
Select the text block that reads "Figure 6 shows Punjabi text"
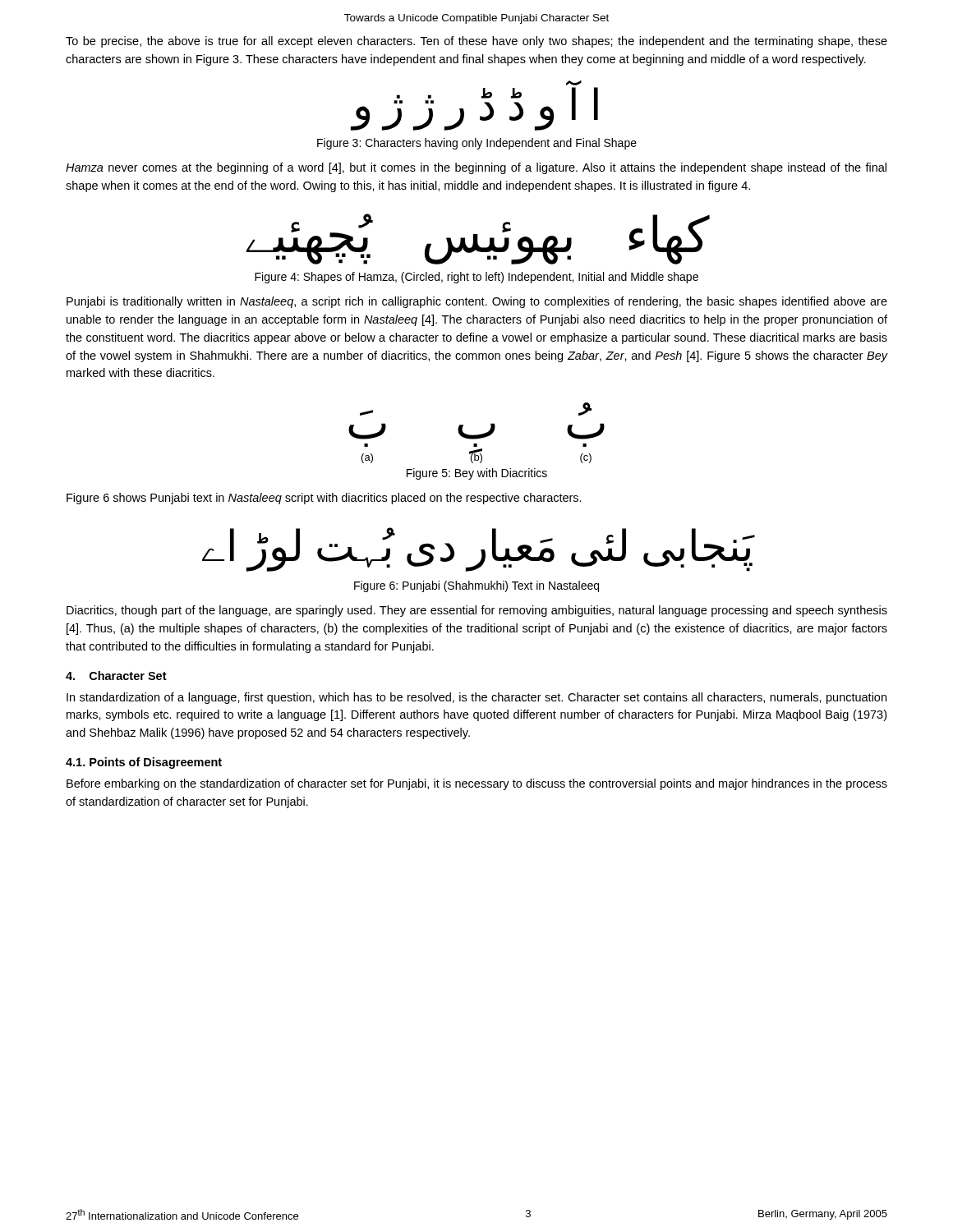tap(476, 499)
